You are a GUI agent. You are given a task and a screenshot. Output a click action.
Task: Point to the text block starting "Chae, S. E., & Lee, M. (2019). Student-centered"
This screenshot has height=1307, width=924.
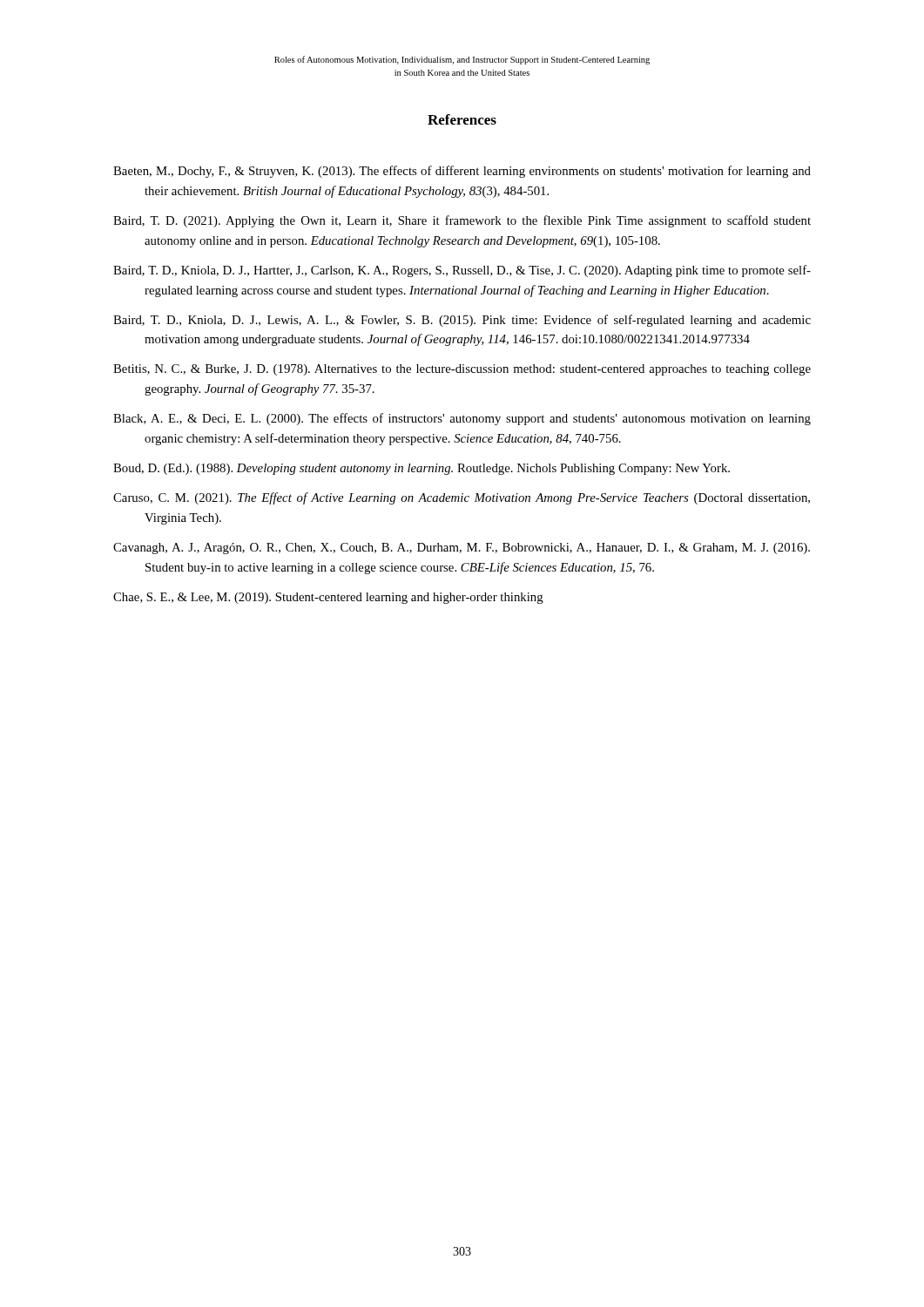pos(328,597)
